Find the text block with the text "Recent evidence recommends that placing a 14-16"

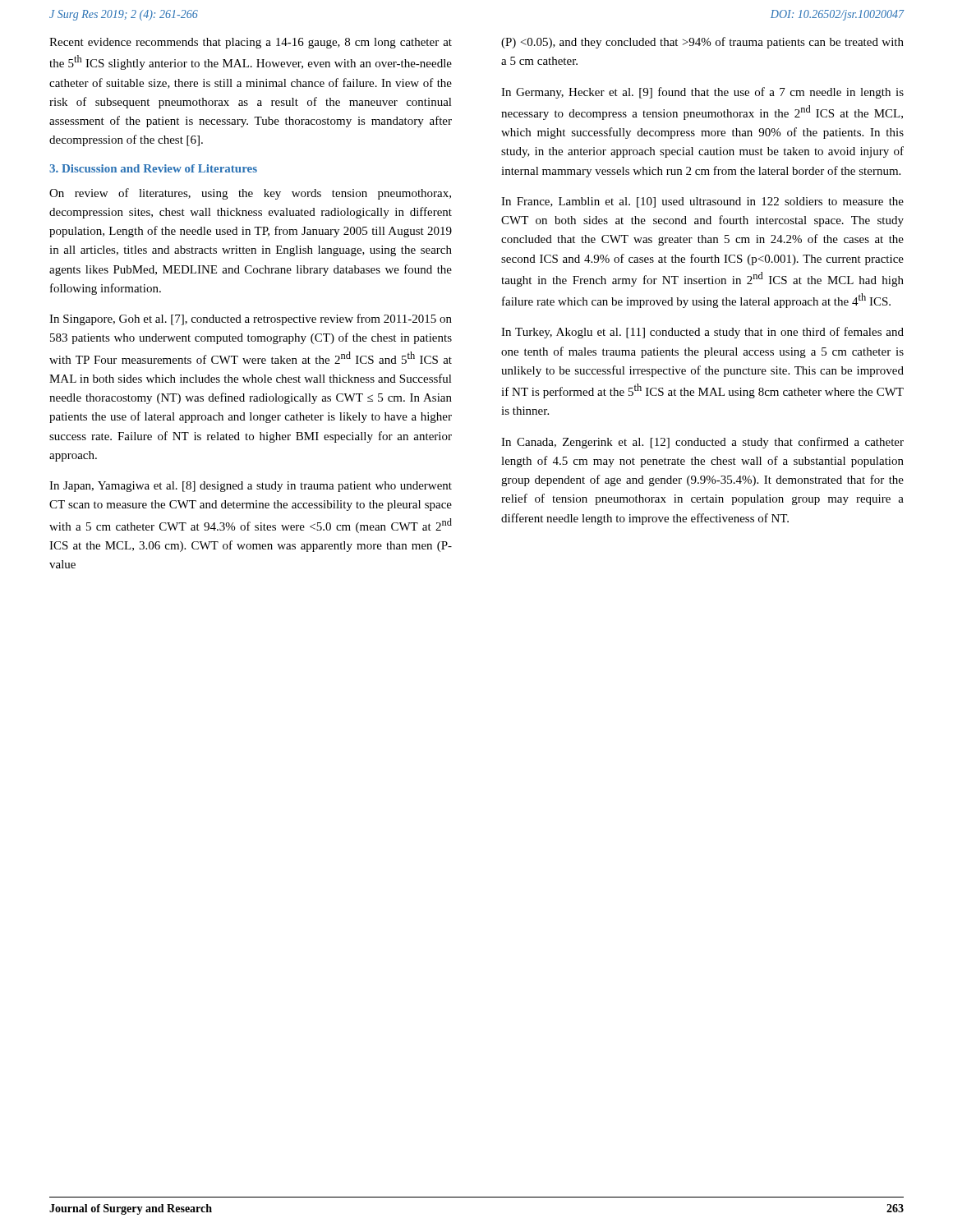pyautogui.click(x=251, y=91)
